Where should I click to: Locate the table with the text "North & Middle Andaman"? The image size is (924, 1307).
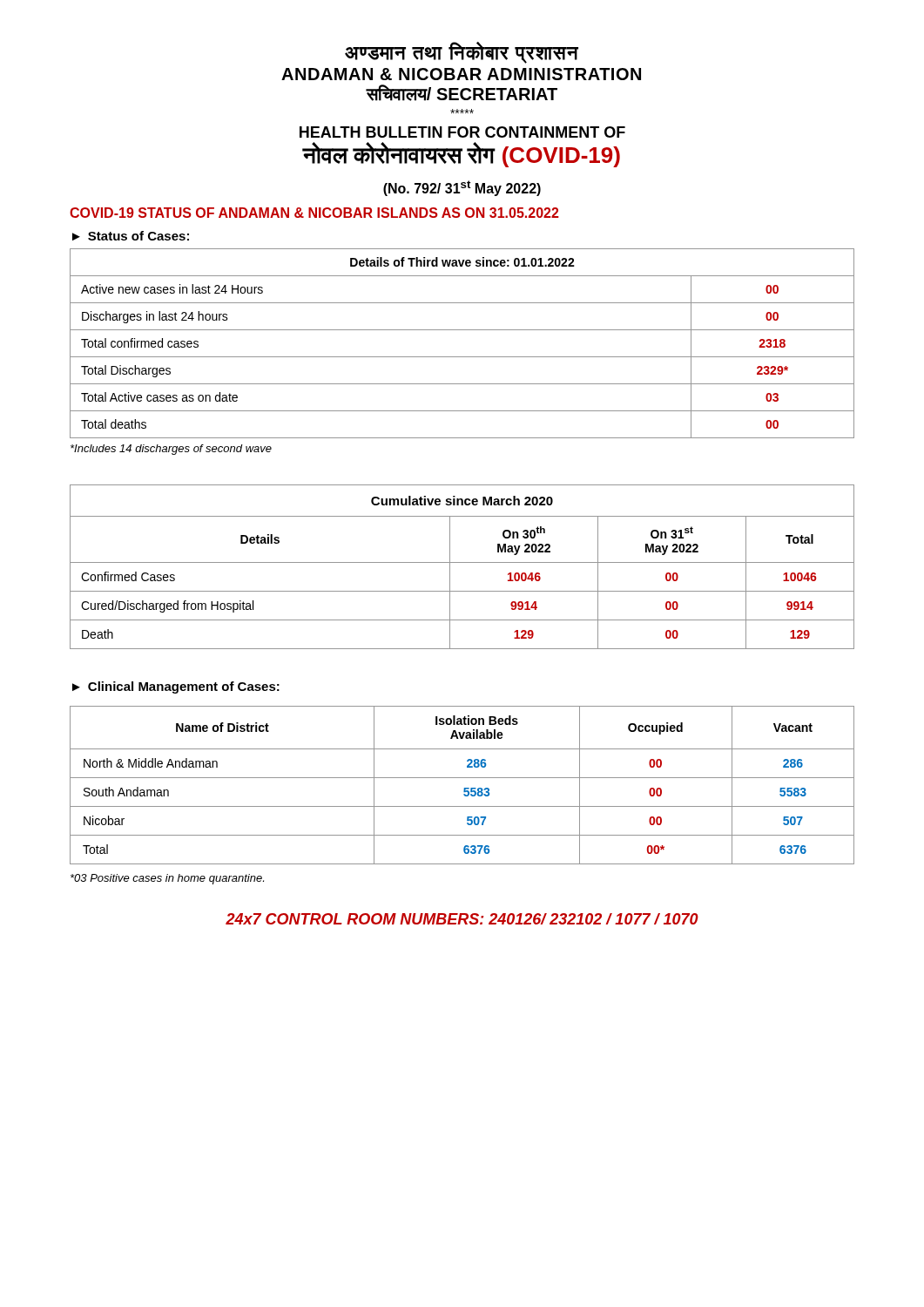(x=462, y=785)
